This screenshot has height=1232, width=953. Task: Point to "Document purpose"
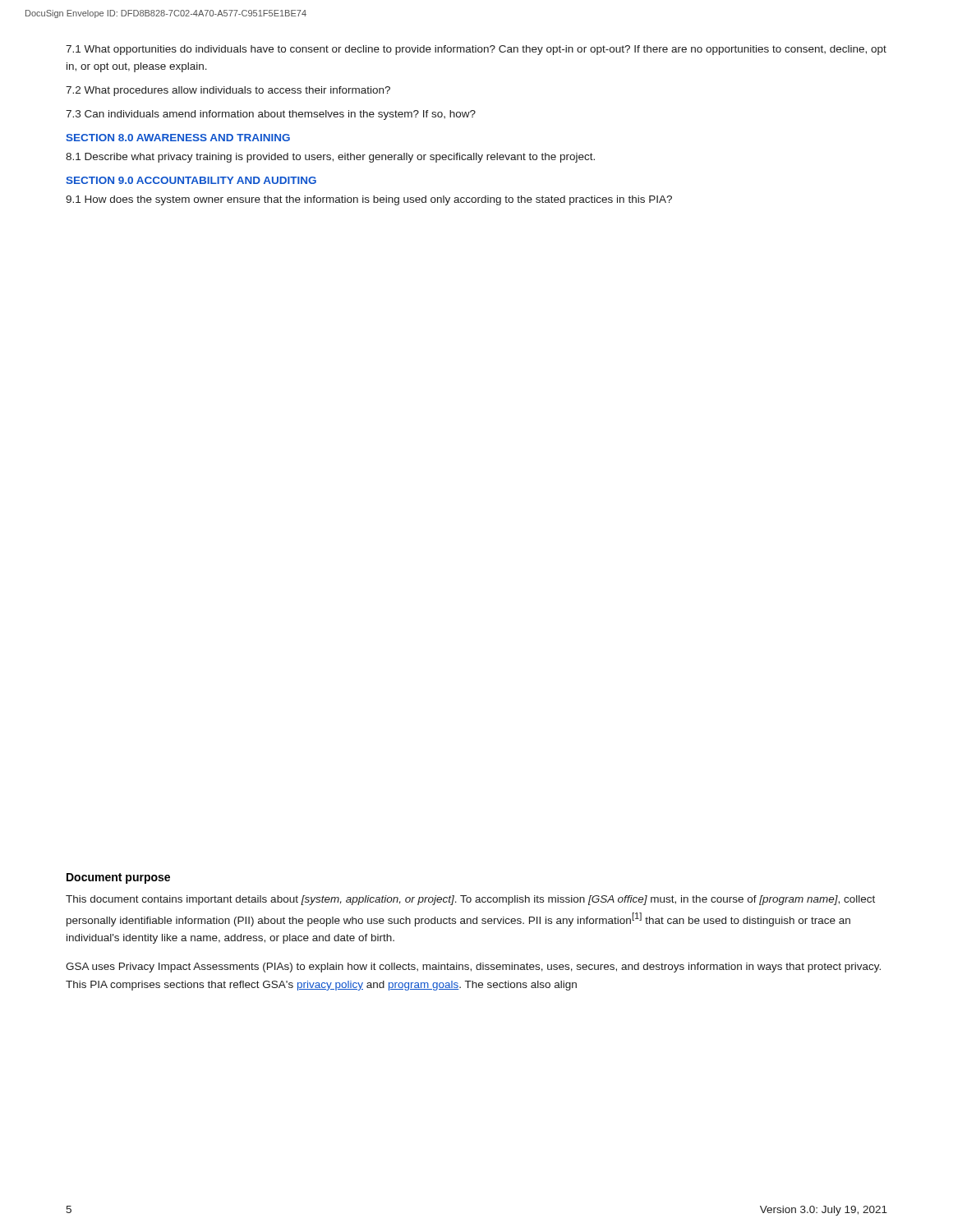(x=118, y=877)
